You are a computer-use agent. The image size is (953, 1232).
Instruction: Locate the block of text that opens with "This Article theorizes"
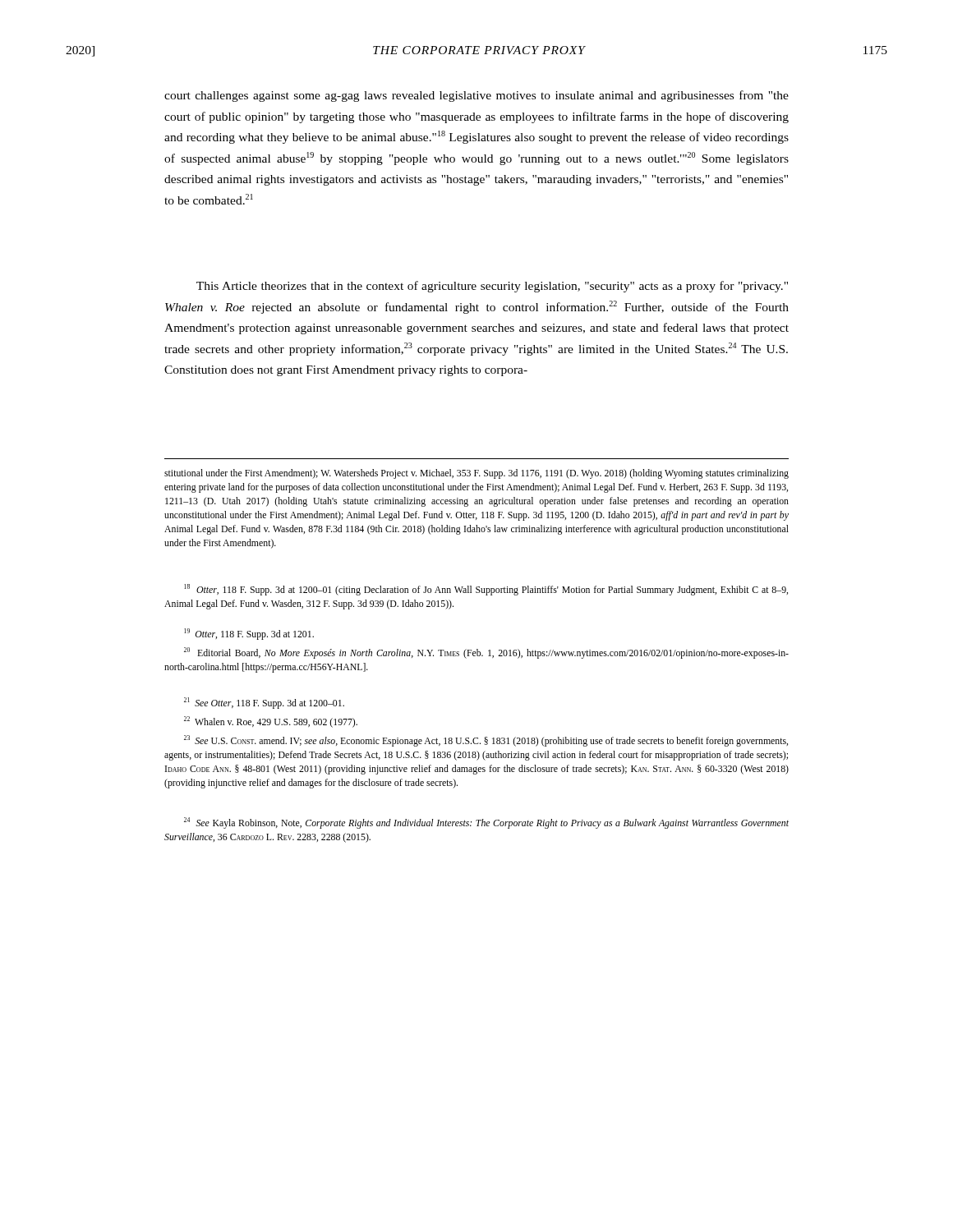[x=476, y=328]
